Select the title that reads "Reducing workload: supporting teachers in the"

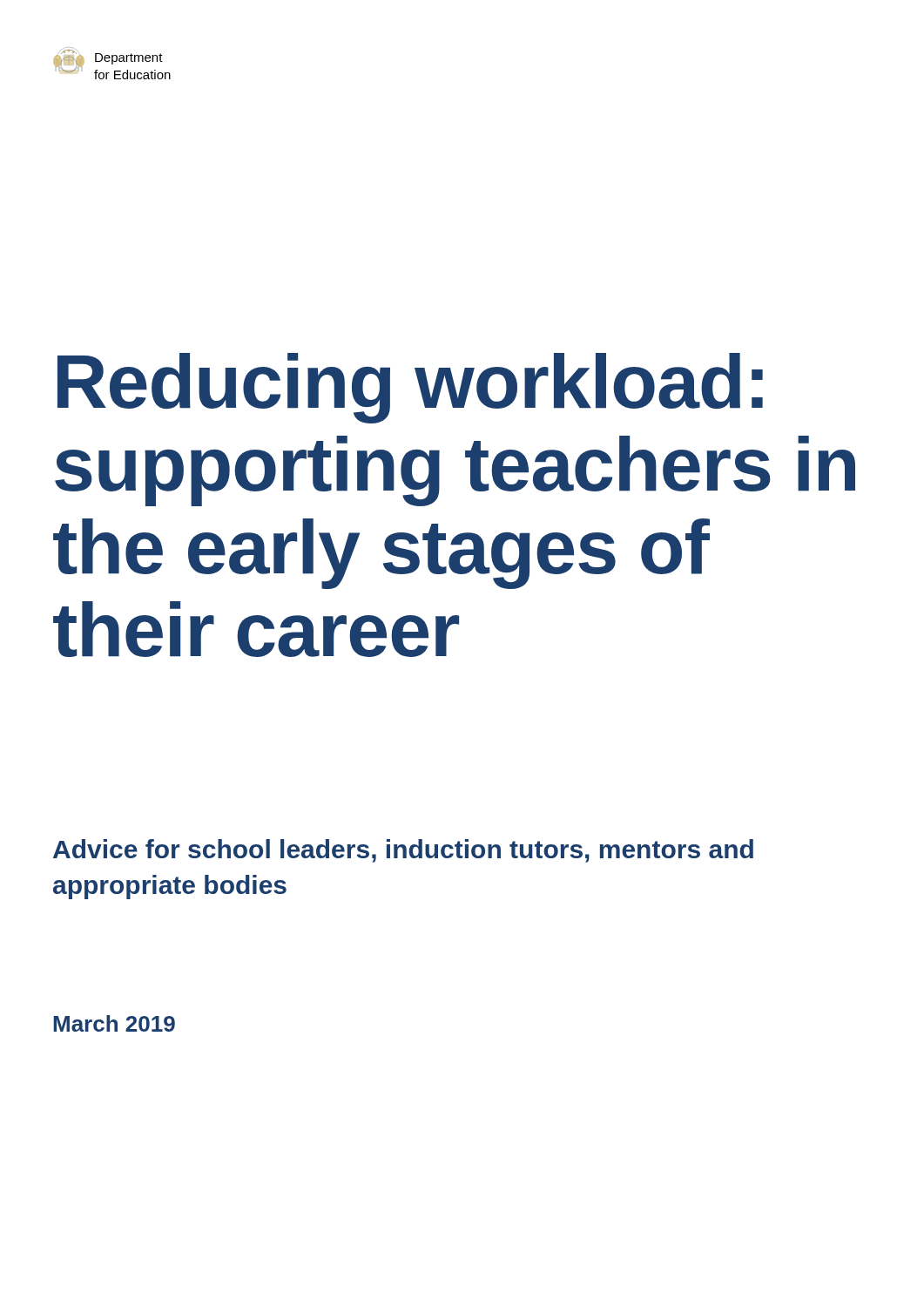click(x=456, y=505)
